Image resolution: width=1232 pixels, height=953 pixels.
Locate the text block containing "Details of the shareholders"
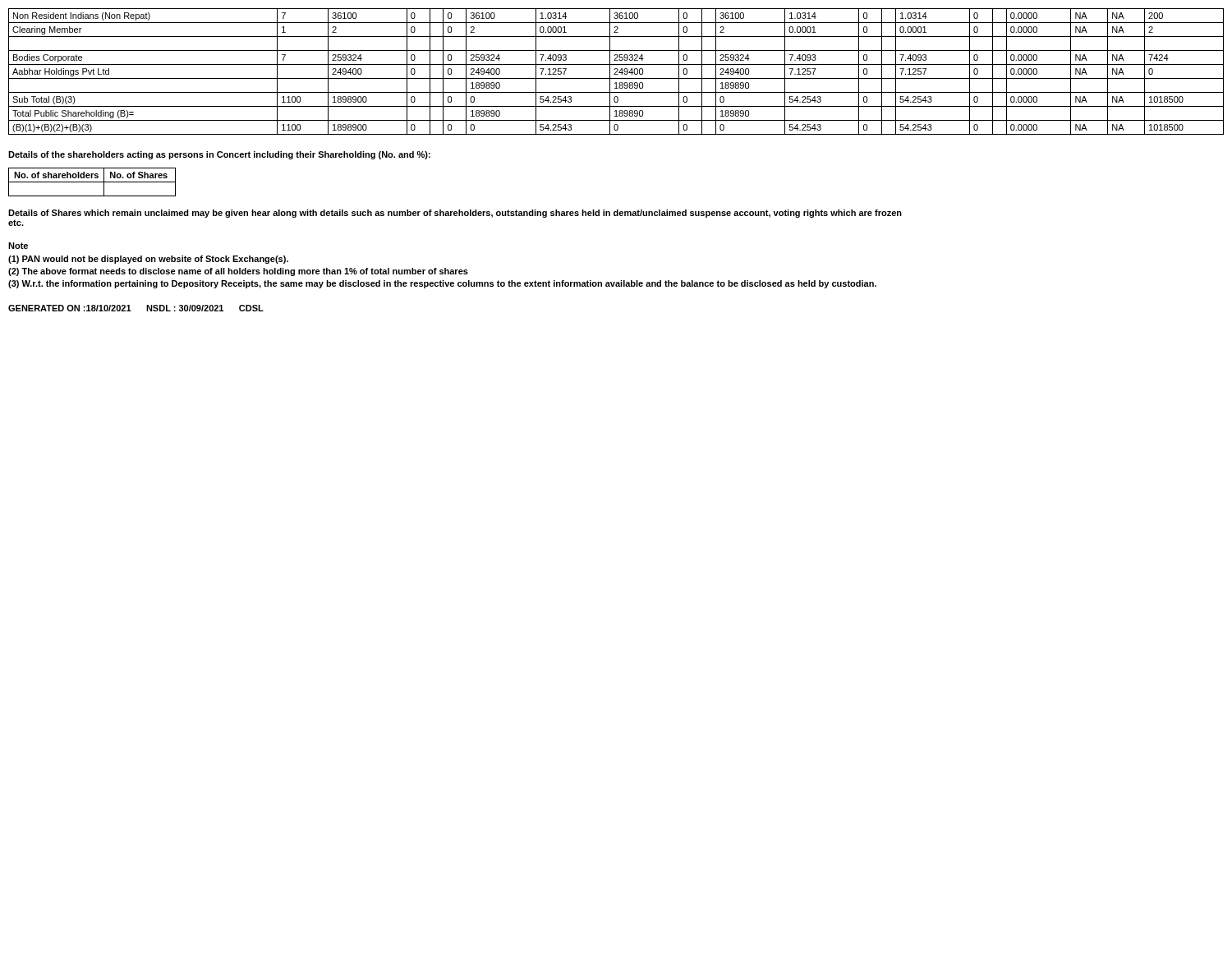pyautogui.click(x=220, y=154)
